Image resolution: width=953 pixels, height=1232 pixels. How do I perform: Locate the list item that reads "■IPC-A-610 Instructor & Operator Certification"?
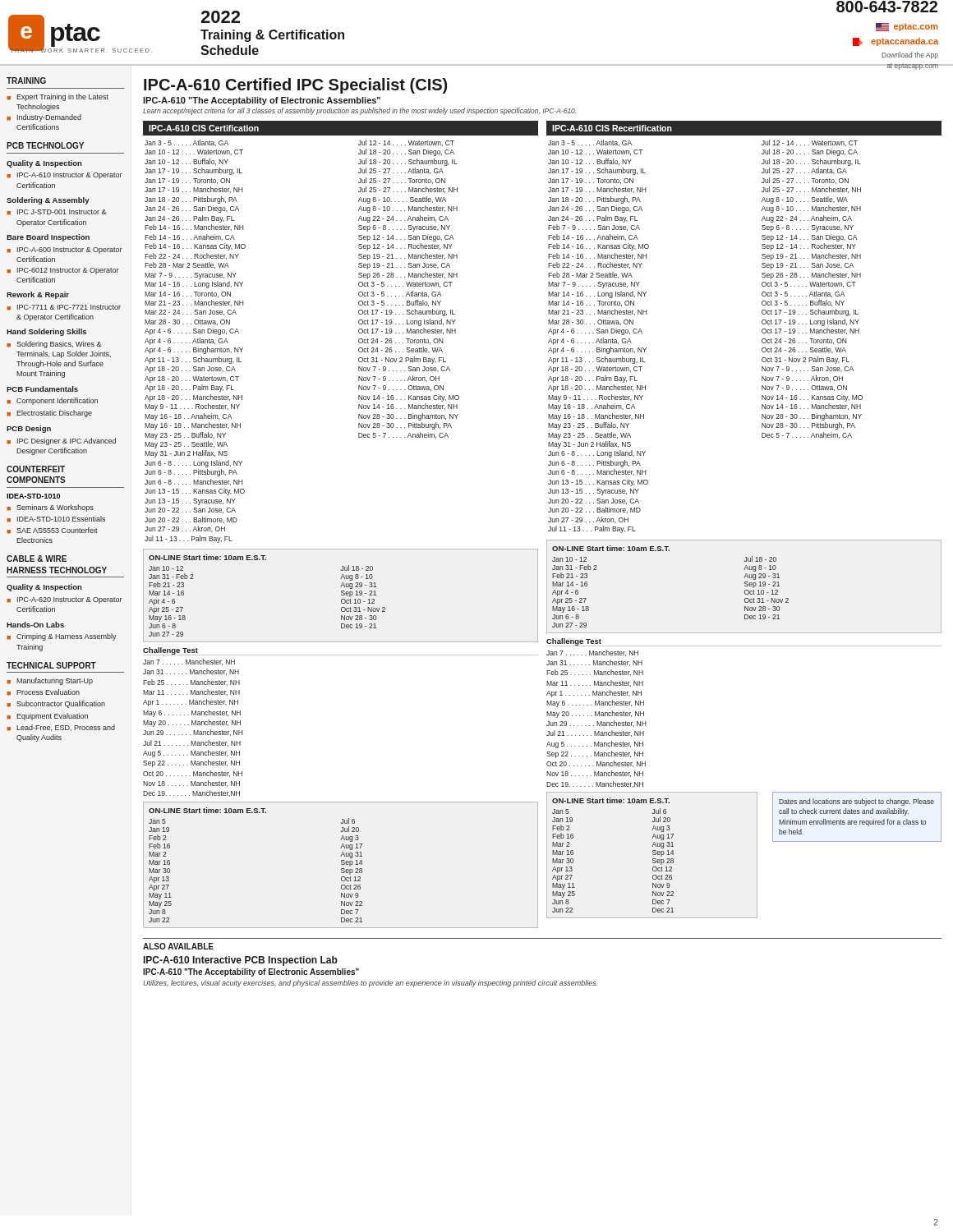(65, 180)
